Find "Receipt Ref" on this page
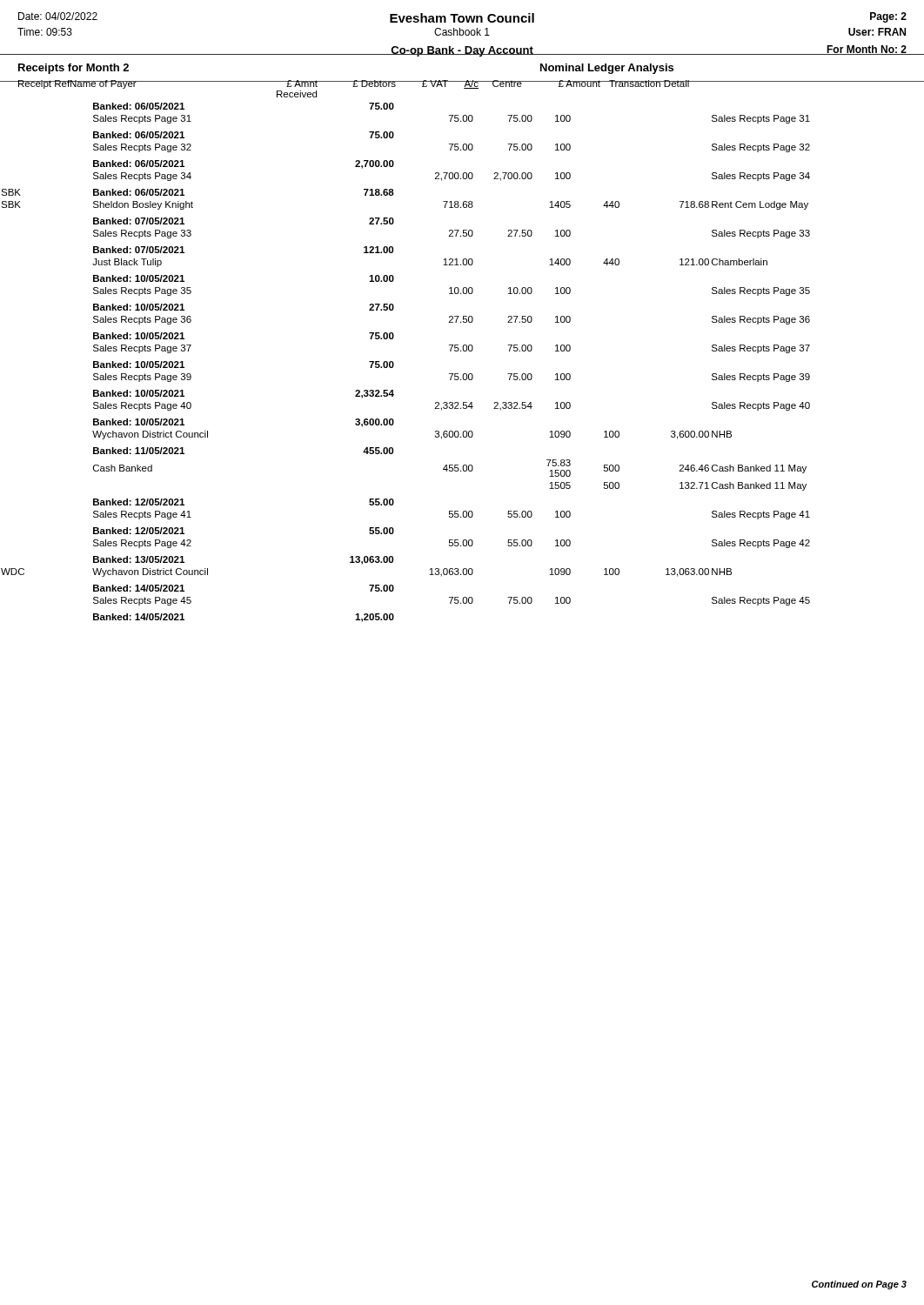Screen dimensions: 1305x924 tap(44, 84)
